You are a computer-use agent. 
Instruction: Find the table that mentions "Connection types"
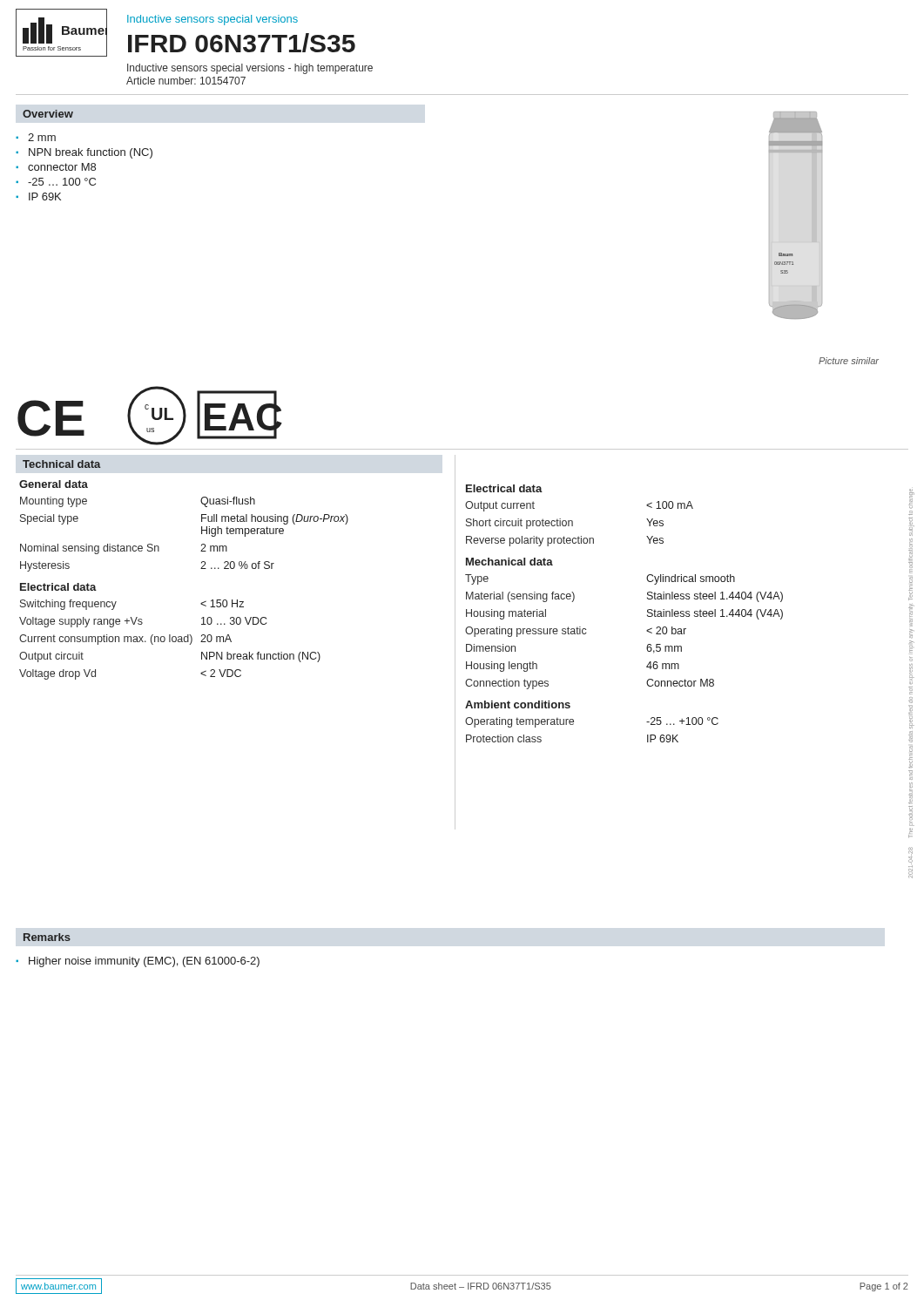(673, 613)
